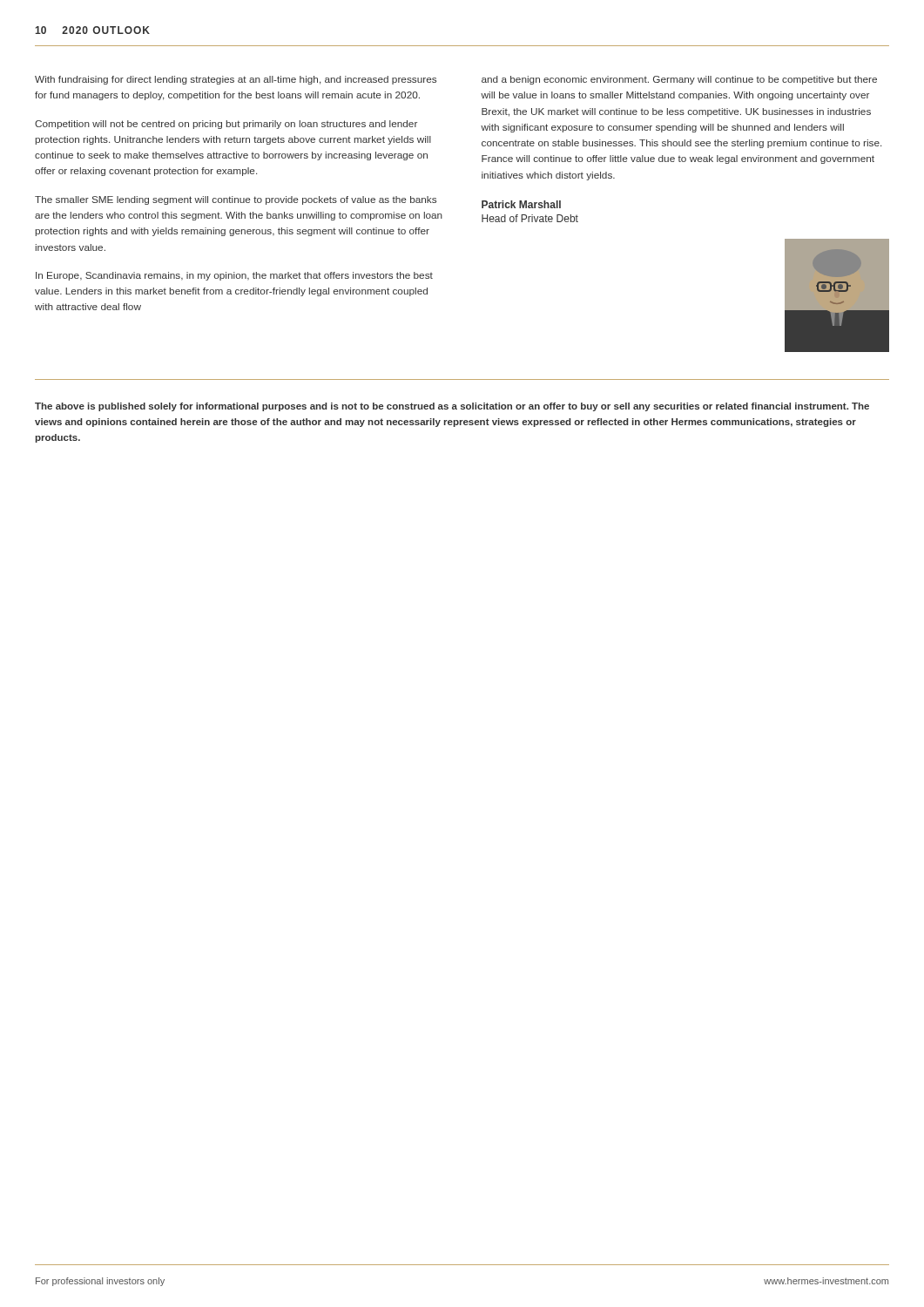
Task: Find the text starting "and a benign economic environment. Germany will continue"
Action: (682, 127)
